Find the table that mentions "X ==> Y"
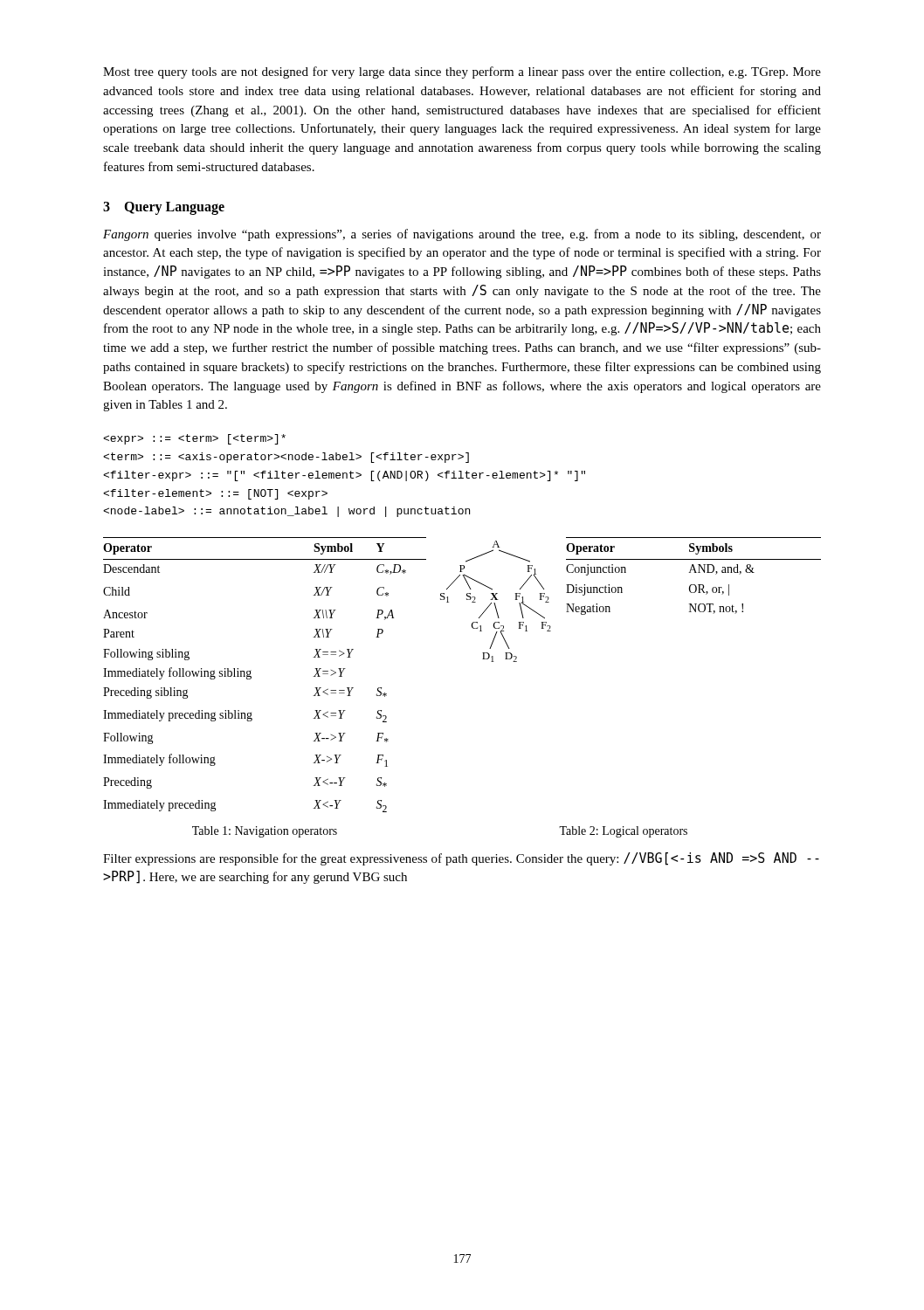This screenshot has width=924, height=1310. click(x=265, y=678)
